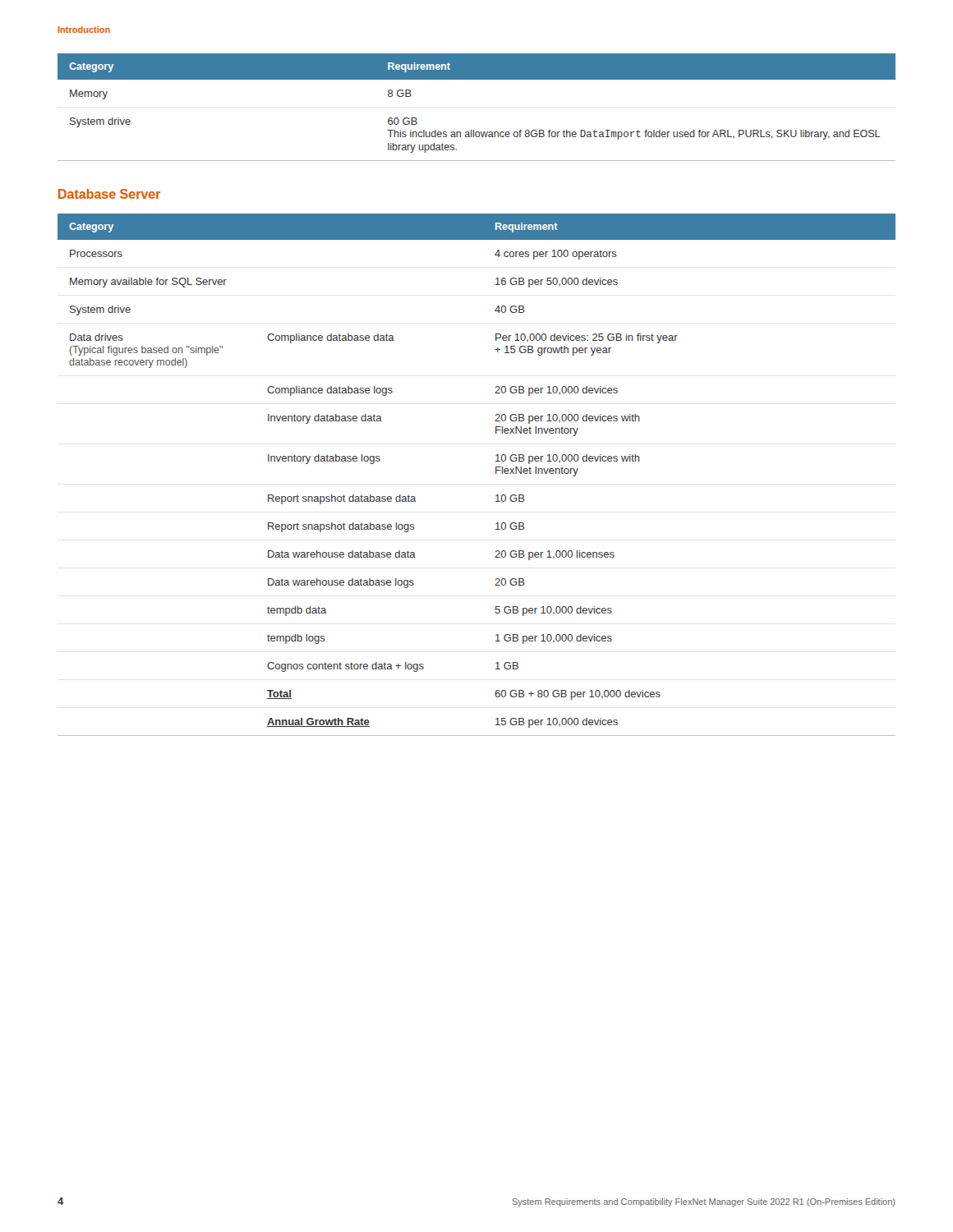This screenshot has height=1232, width=953.
Task: Find the table that mentions "8 GB"
Action: click(476, 107)
